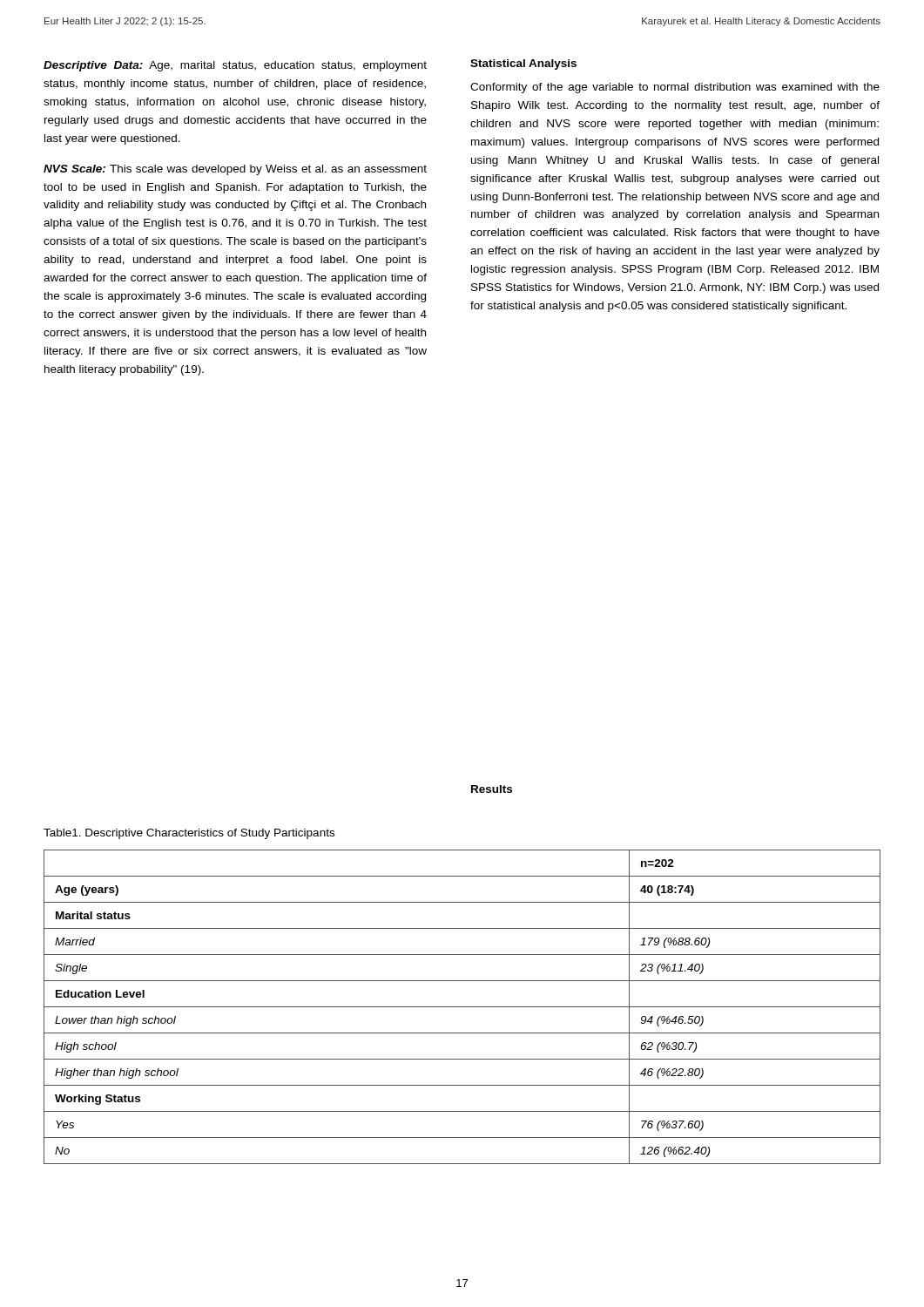Click on the block starting "NVS Scale: This scale was developed"

click(235, 269)
